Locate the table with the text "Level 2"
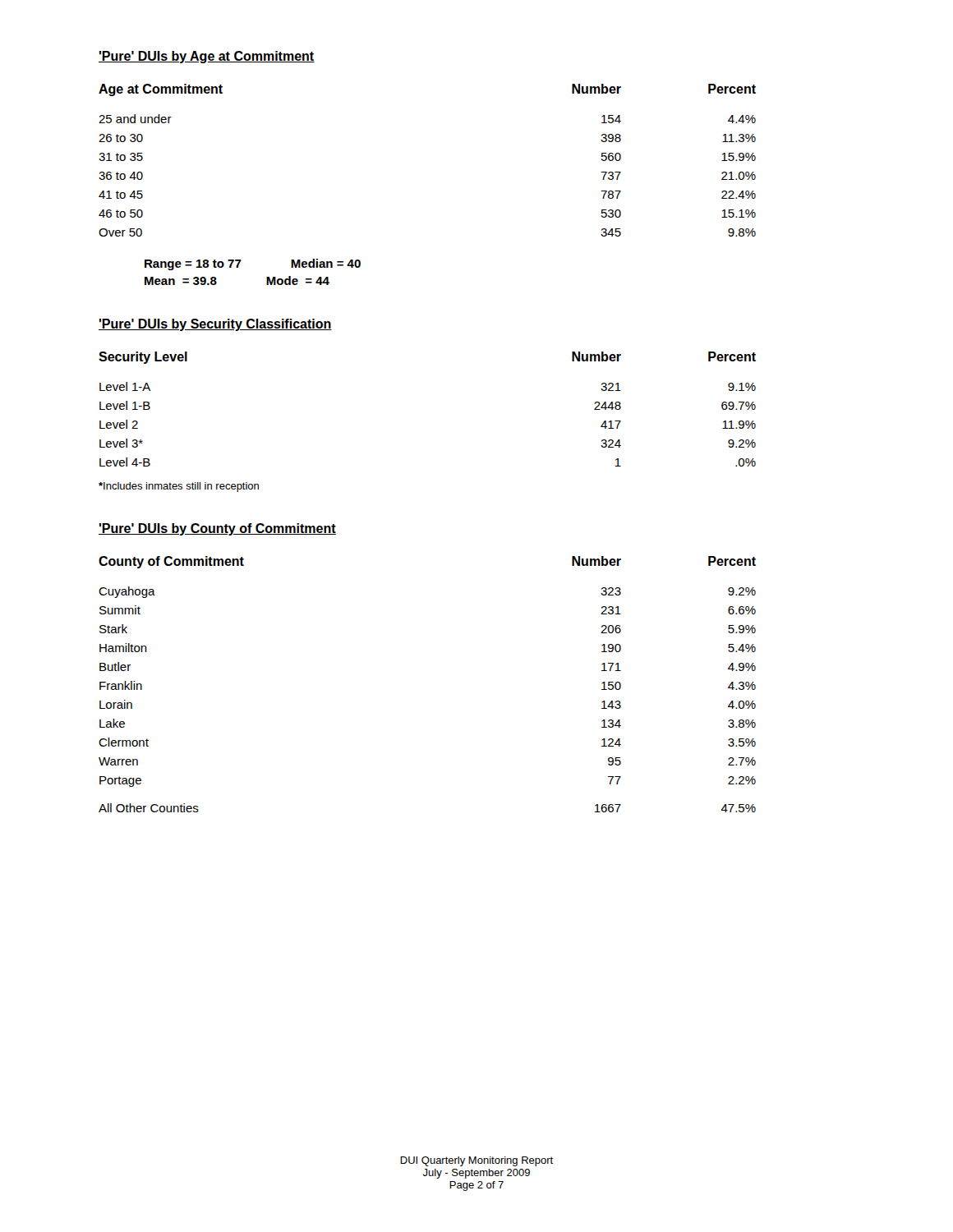Image resolution: width=953 pixels, height=1232 pixels. [435, 409]
